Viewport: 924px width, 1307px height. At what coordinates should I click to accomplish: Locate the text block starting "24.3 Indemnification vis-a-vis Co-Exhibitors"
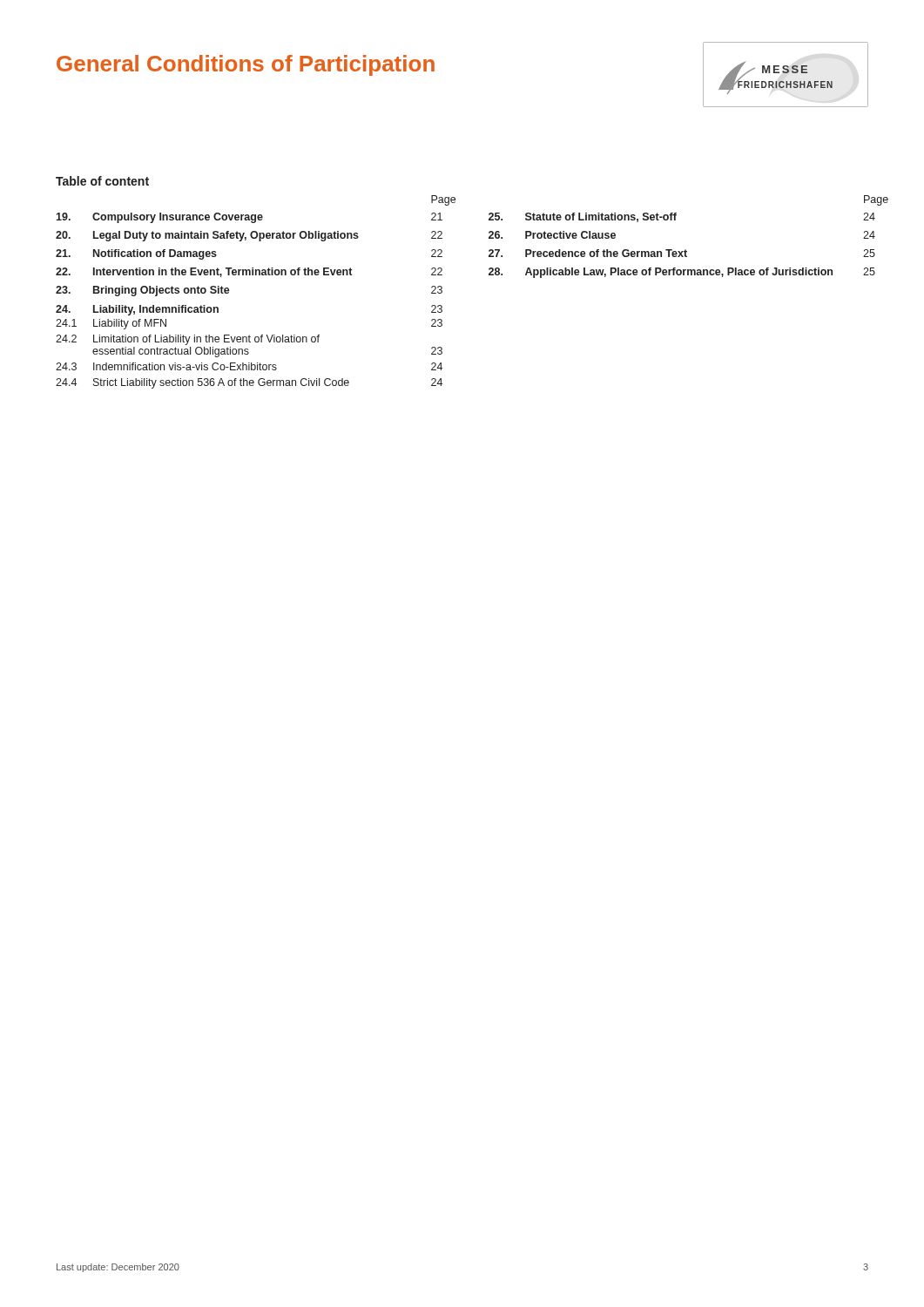259,366
